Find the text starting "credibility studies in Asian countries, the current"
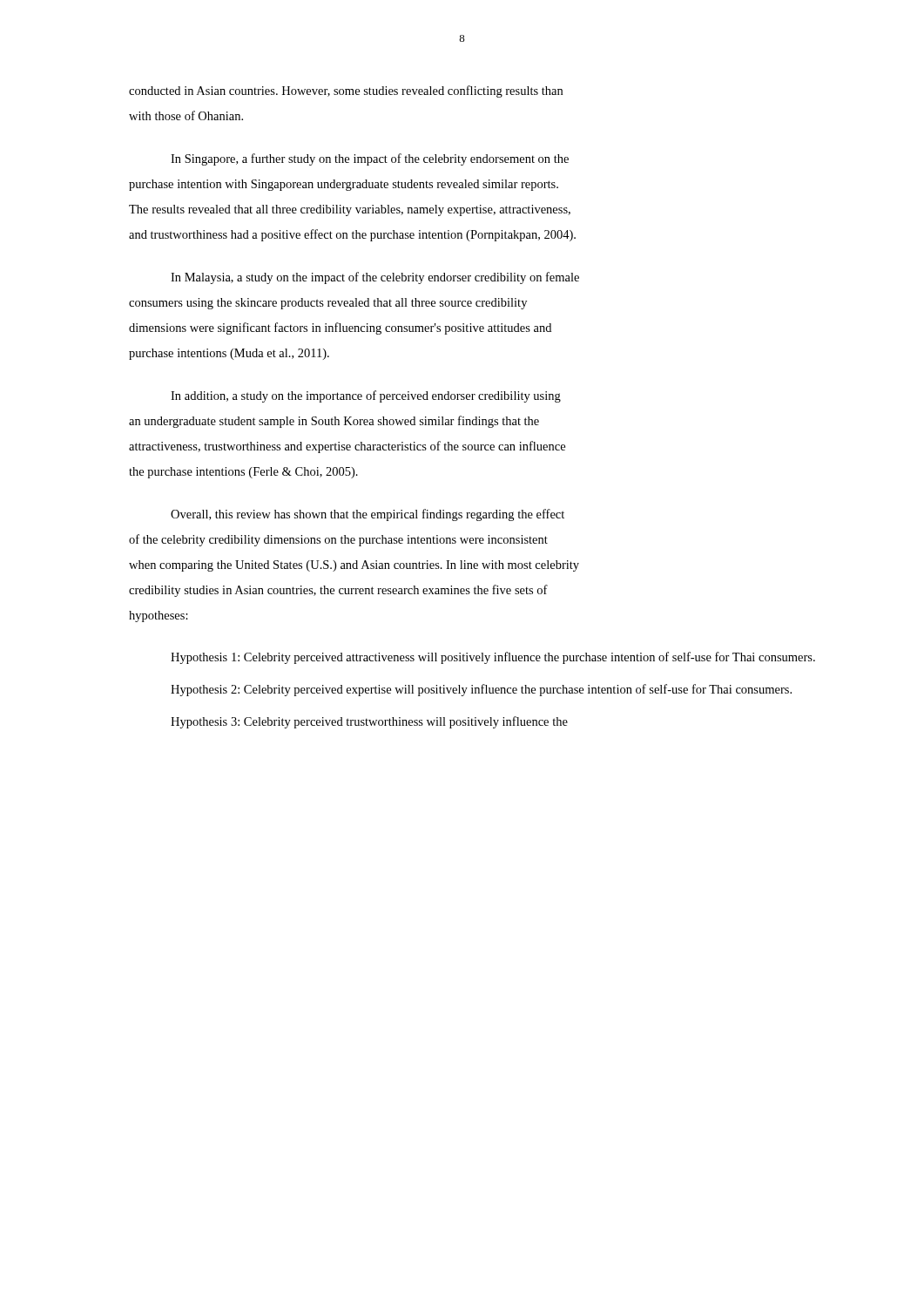Screen dimensions: 1307x924 point(338,590)
